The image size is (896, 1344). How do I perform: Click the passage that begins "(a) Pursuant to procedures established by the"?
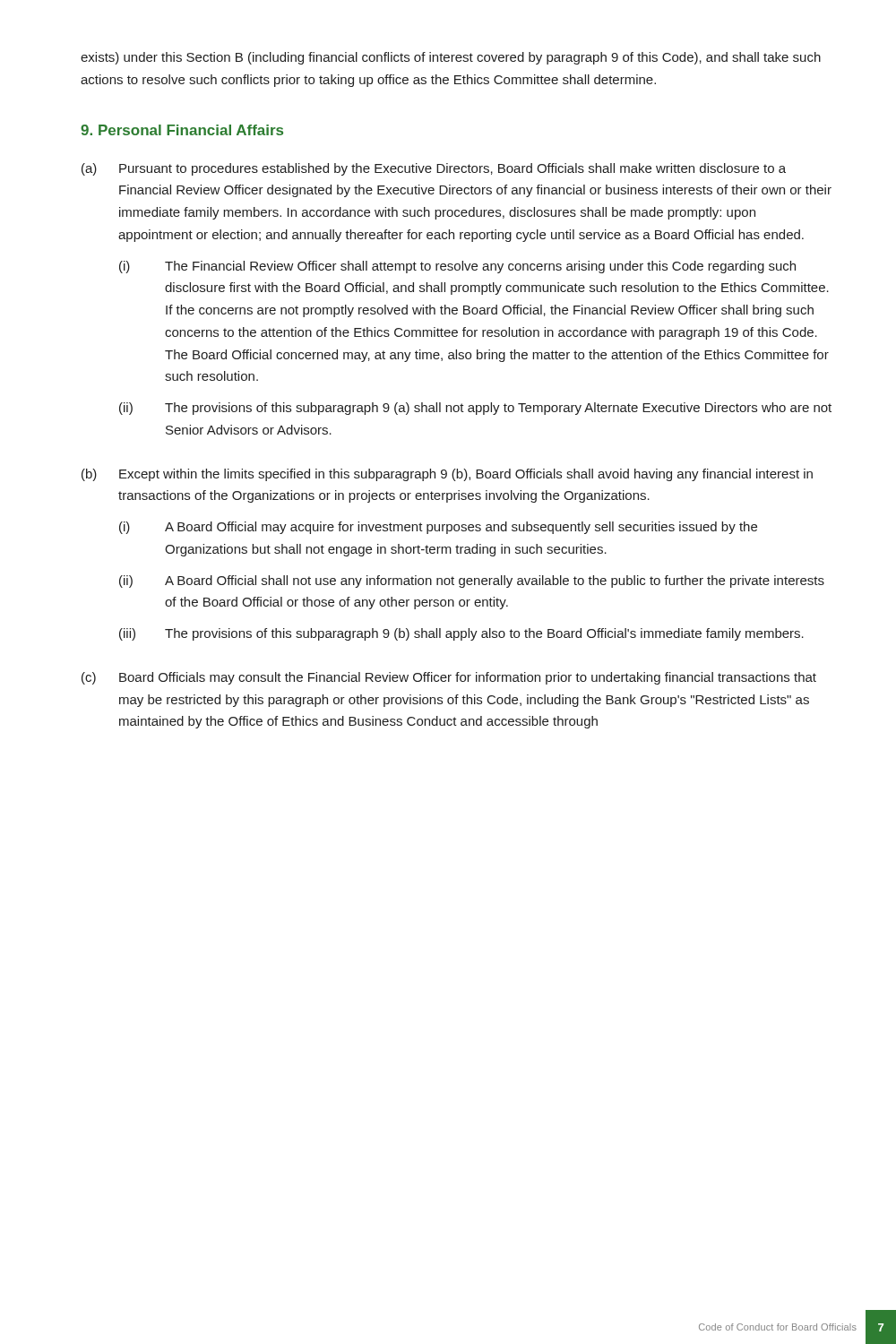pos(457,304)
